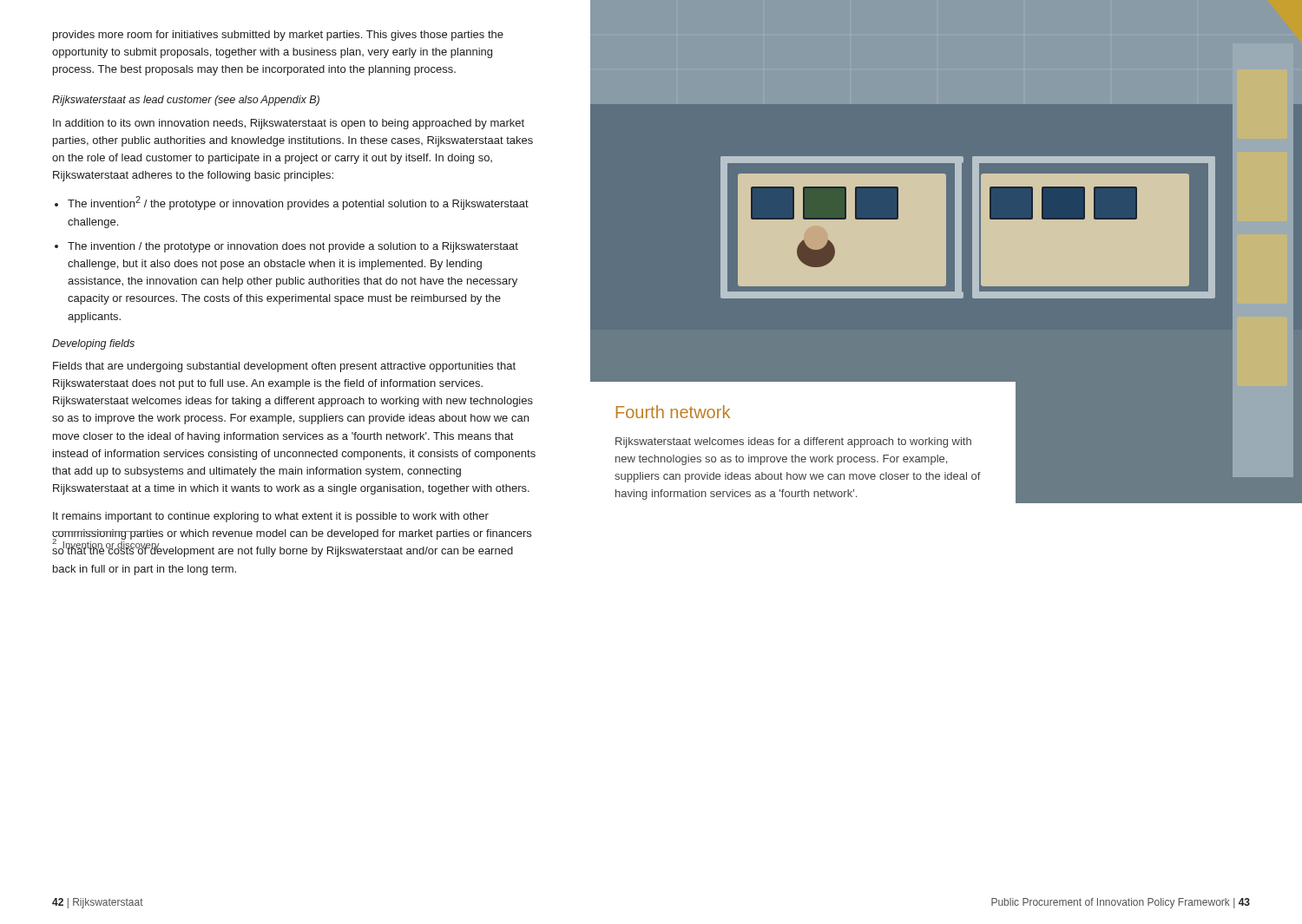
Task: Find the text block with the text "In addition to its own innovation needs, Rijkswaterstaat"
Action: pos(295,149)
